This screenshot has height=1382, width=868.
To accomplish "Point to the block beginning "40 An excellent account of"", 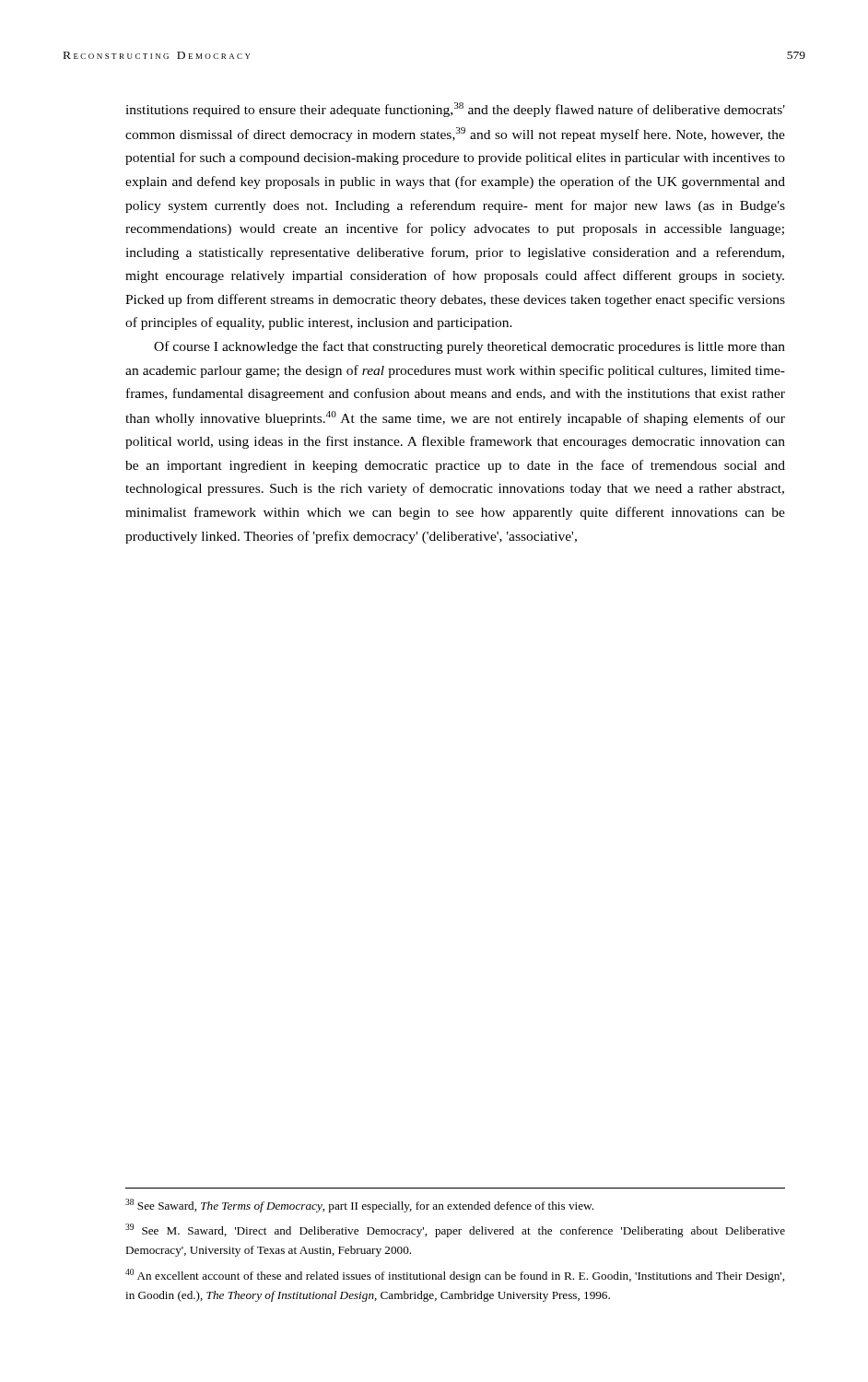I will click(x=455, y=1284).
